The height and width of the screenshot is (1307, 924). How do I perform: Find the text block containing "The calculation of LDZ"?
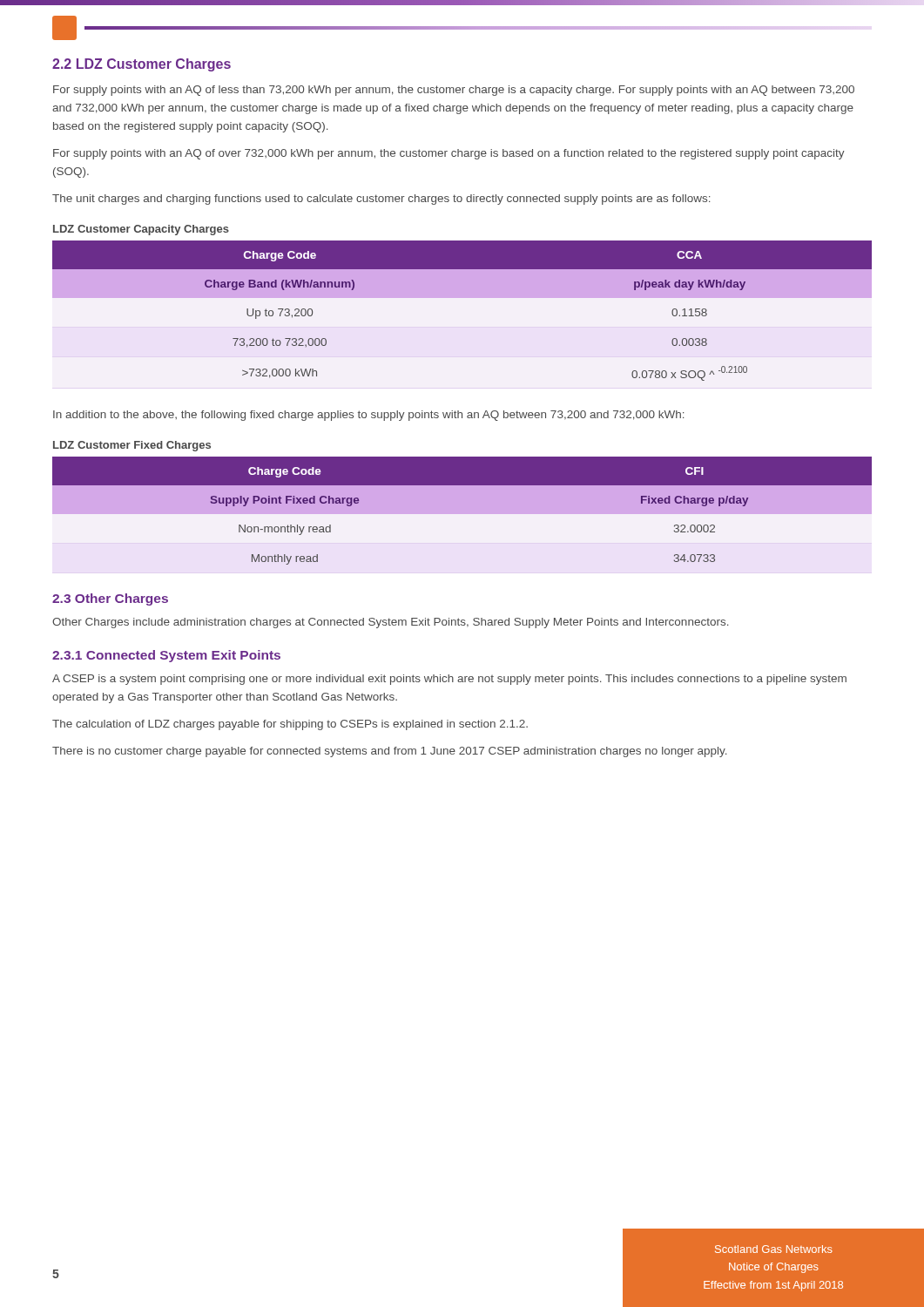click(291, 723)
